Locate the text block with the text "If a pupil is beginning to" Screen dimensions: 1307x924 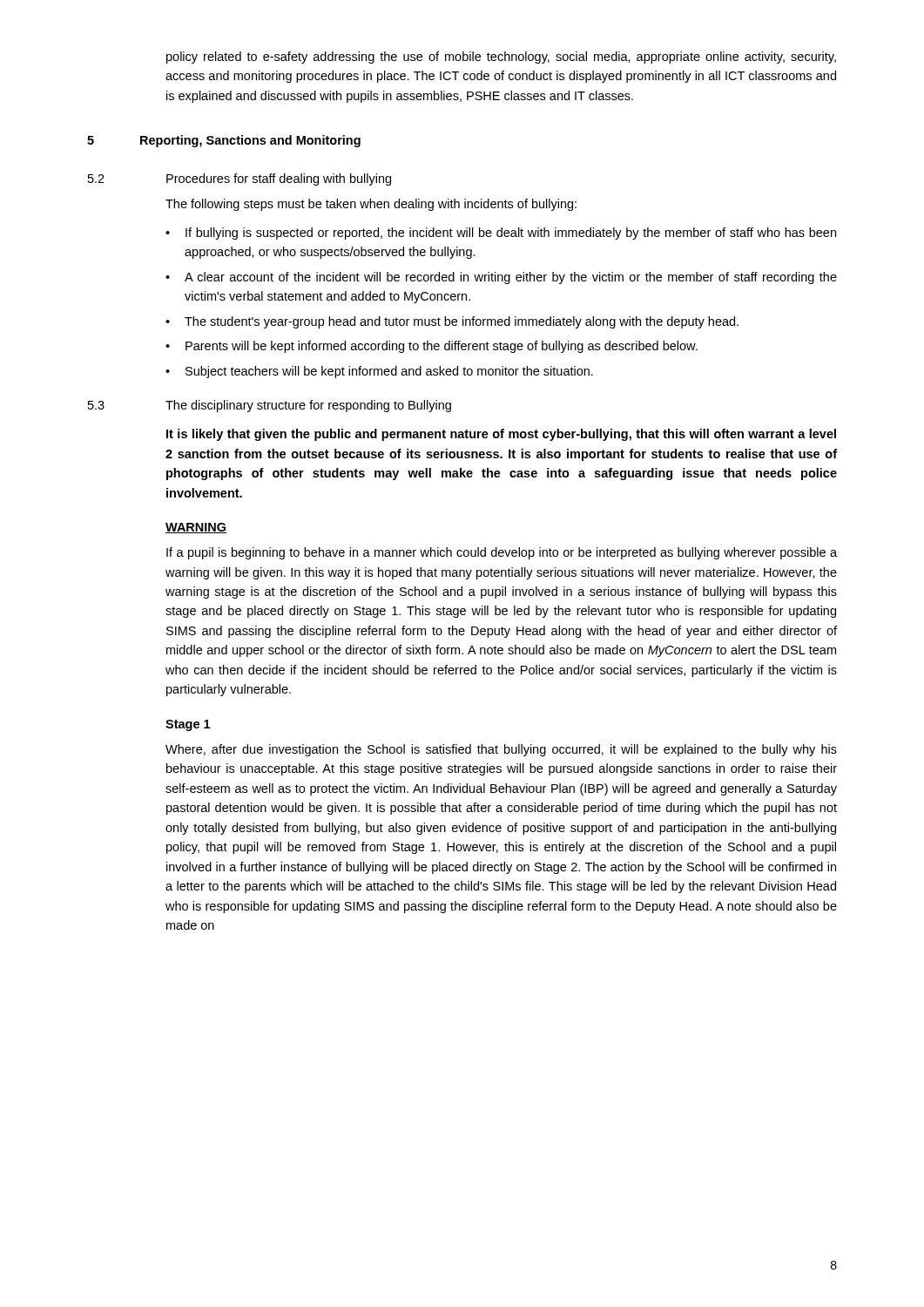tap(501, 621)
